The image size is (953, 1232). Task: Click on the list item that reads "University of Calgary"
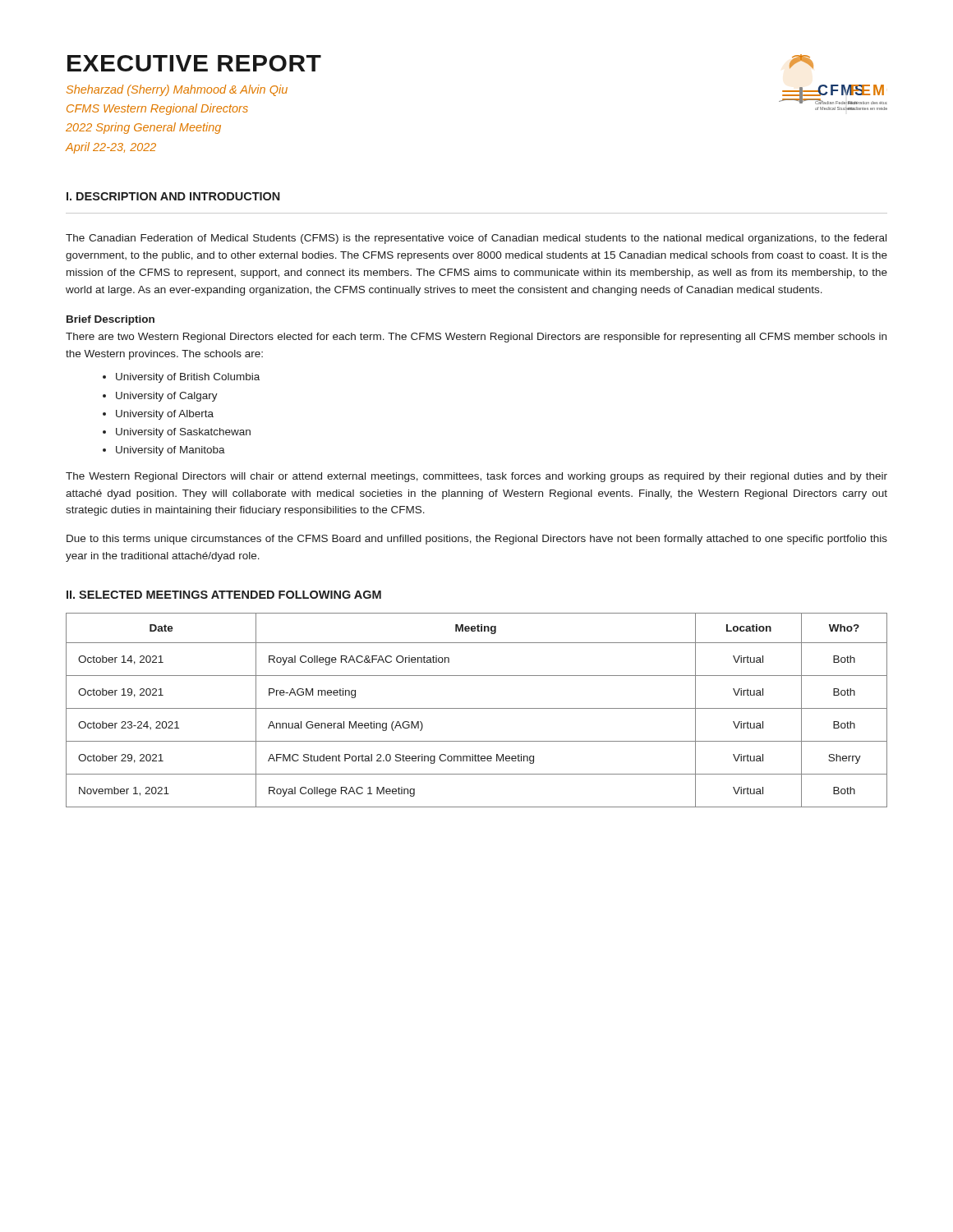[x=166, y=395]
